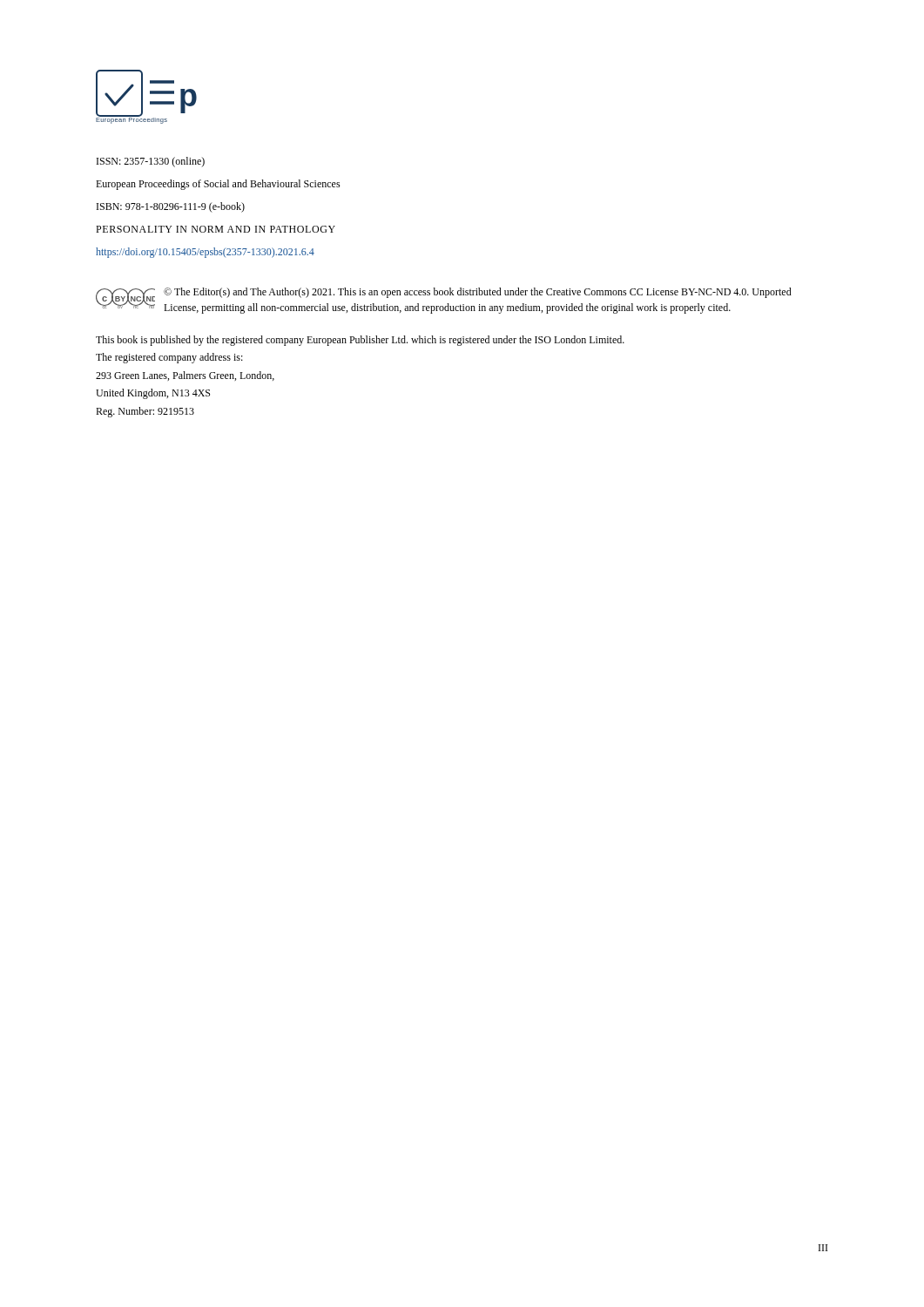
Task: Find the text block containing "c BY NC ND cc by nc nd"
Action: click(x=453, y=300)
